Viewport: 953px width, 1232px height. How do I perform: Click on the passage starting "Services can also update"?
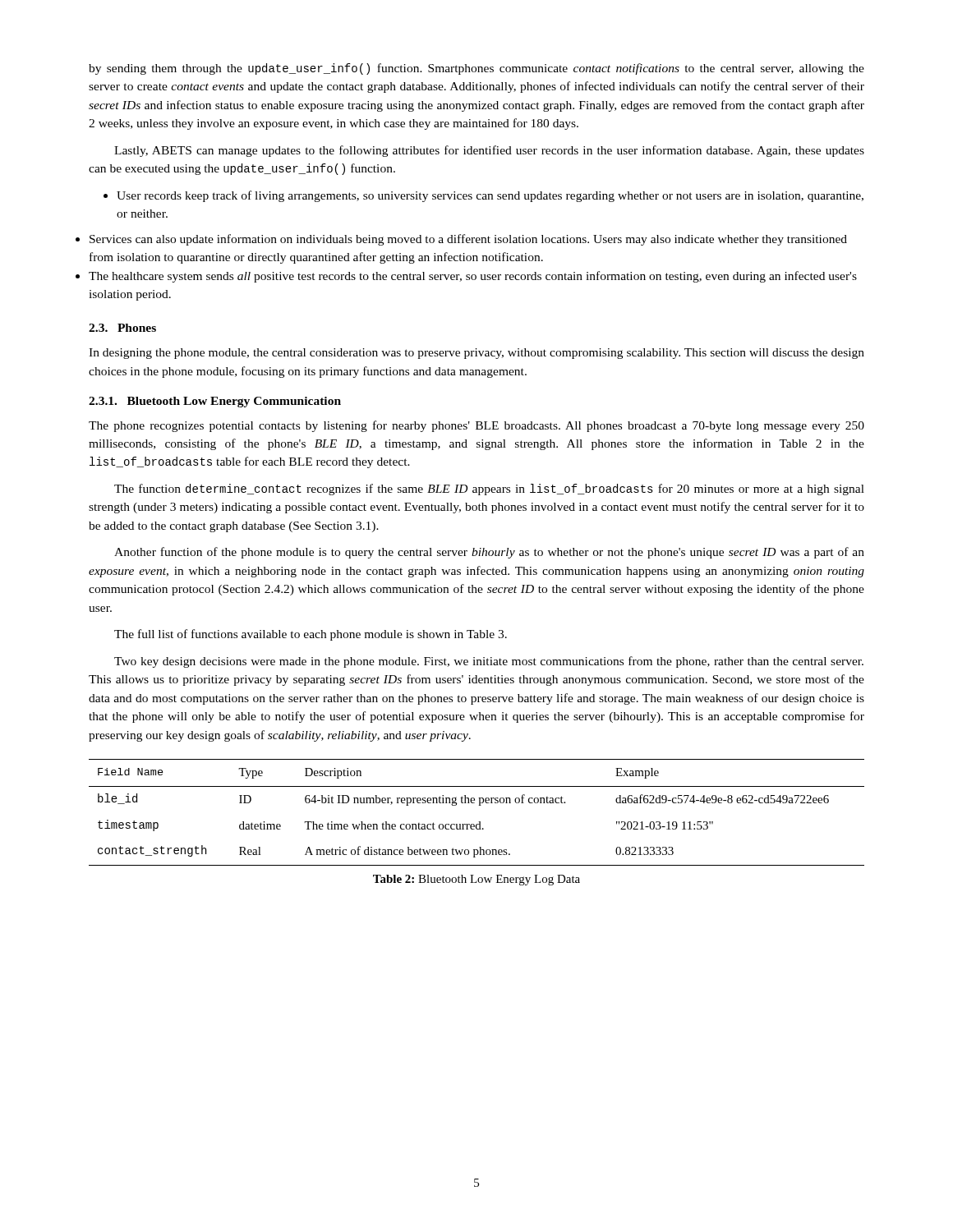pyautogui.click(x=476, y=248)
